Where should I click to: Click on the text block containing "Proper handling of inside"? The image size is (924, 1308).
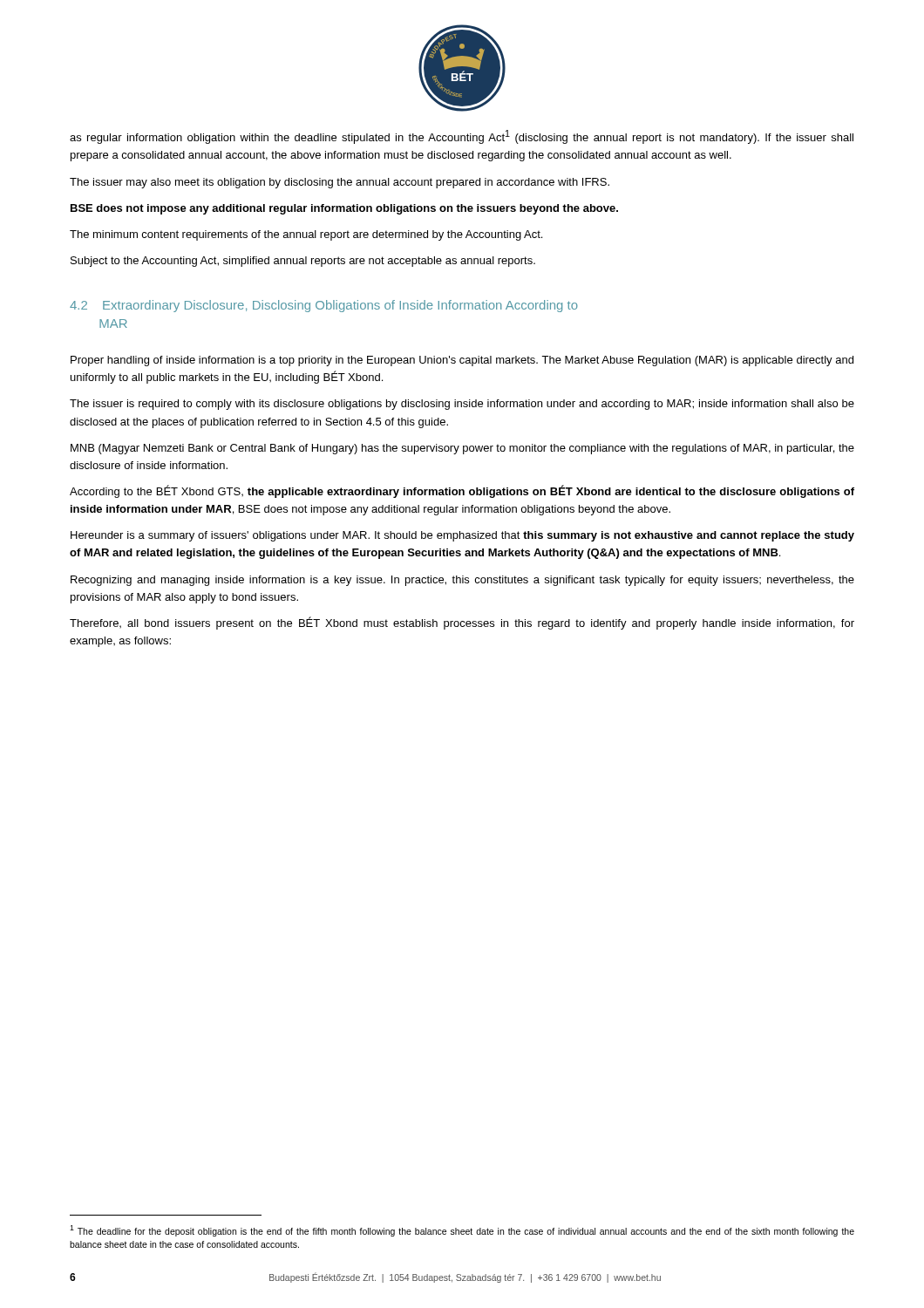462,369
